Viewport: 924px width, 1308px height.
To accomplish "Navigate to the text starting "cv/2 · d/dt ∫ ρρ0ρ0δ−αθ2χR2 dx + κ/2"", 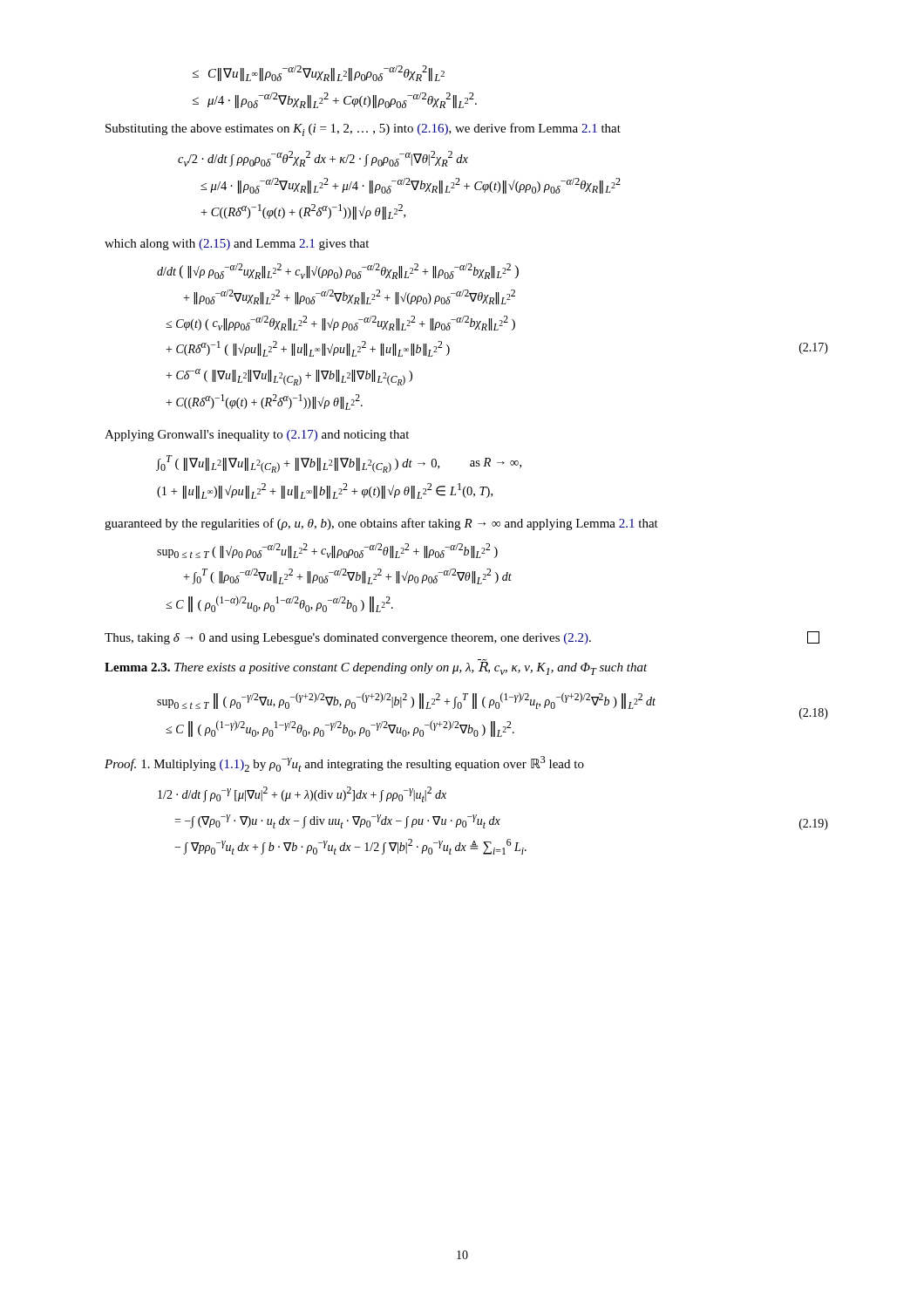I will [501, 185].
